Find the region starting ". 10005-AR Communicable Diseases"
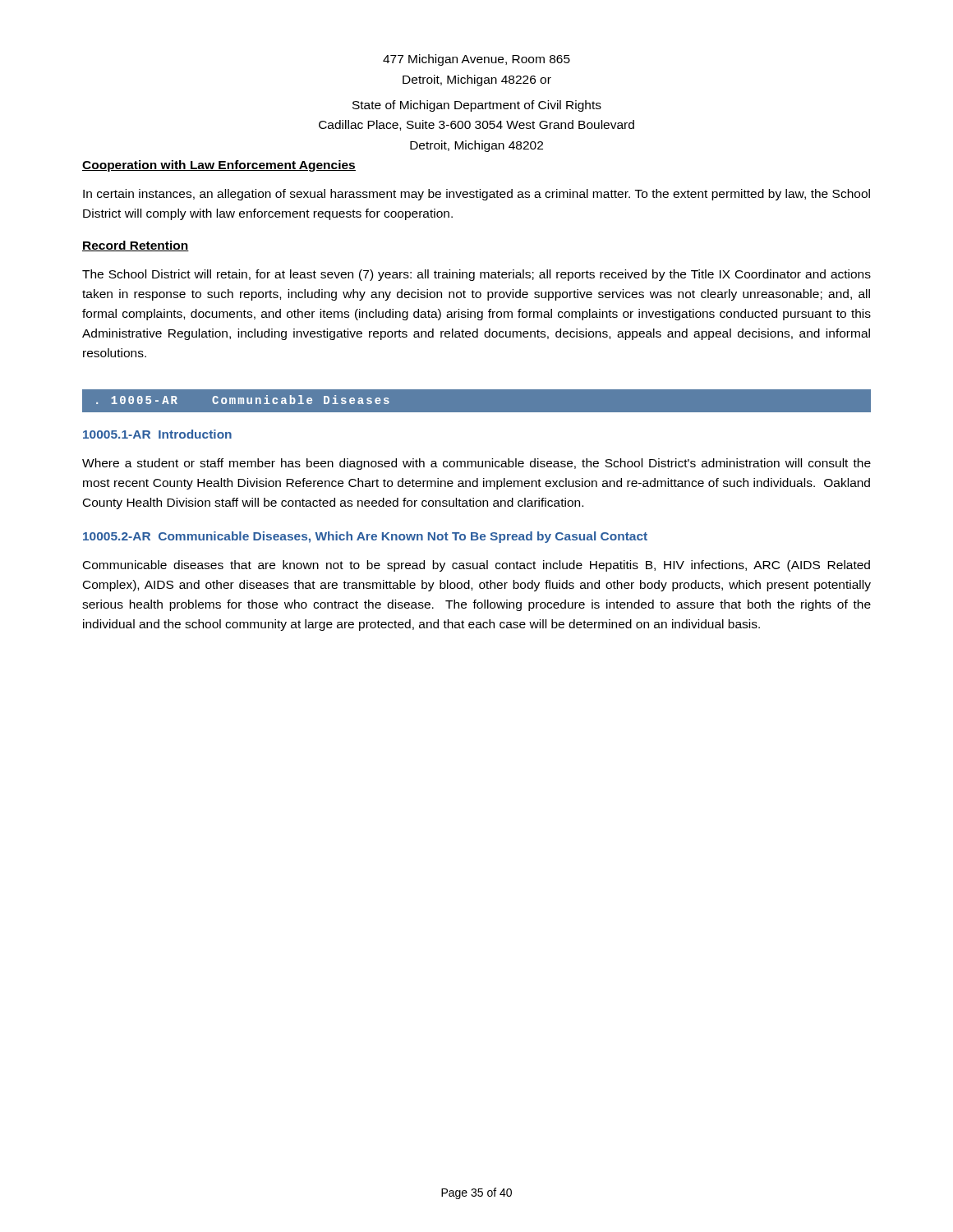The image size is (953, 1232). tap(476, 401)
